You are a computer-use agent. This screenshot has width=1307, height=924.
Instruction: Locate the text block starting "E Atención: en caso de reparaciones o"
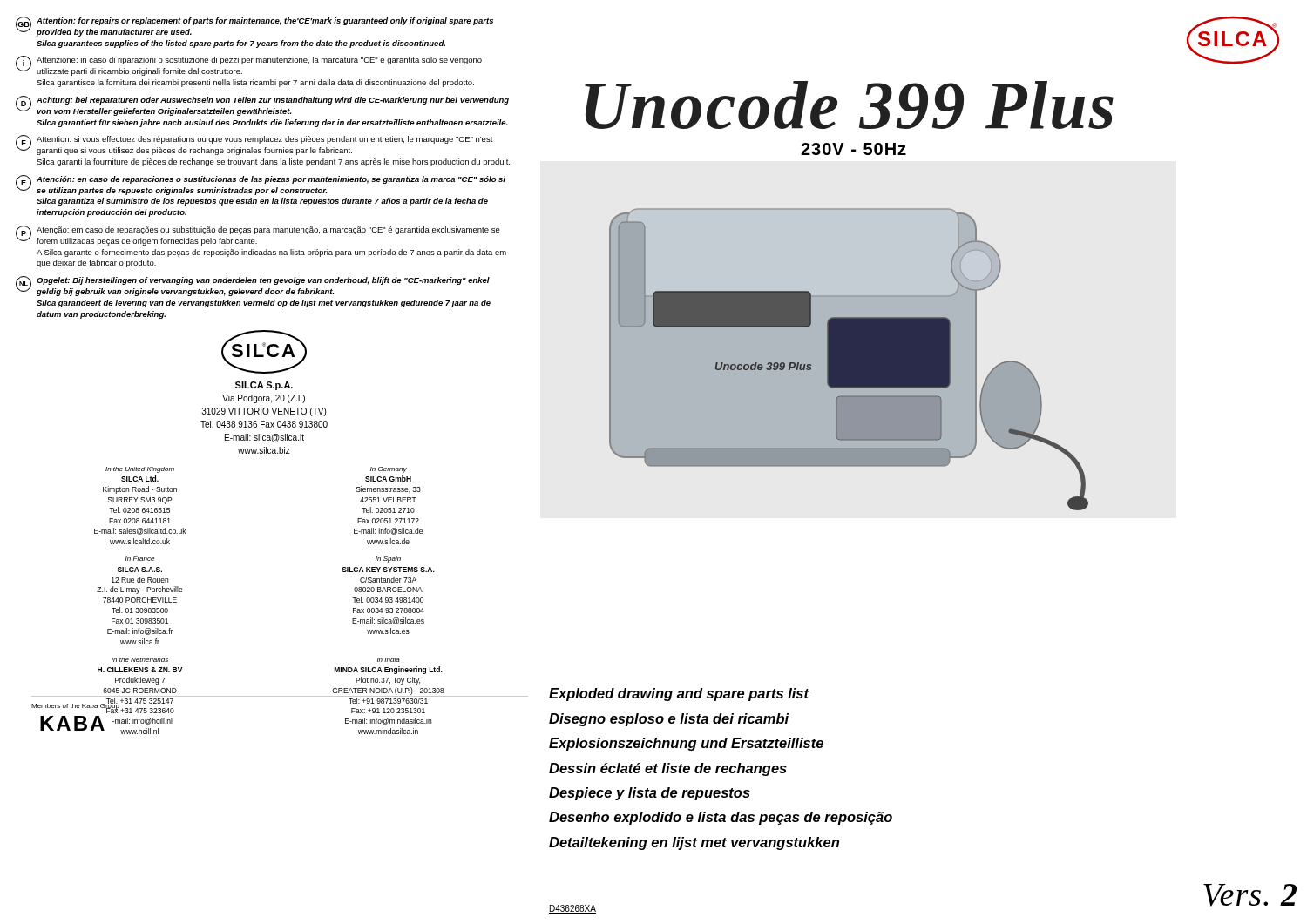click(x=264, y=196)
